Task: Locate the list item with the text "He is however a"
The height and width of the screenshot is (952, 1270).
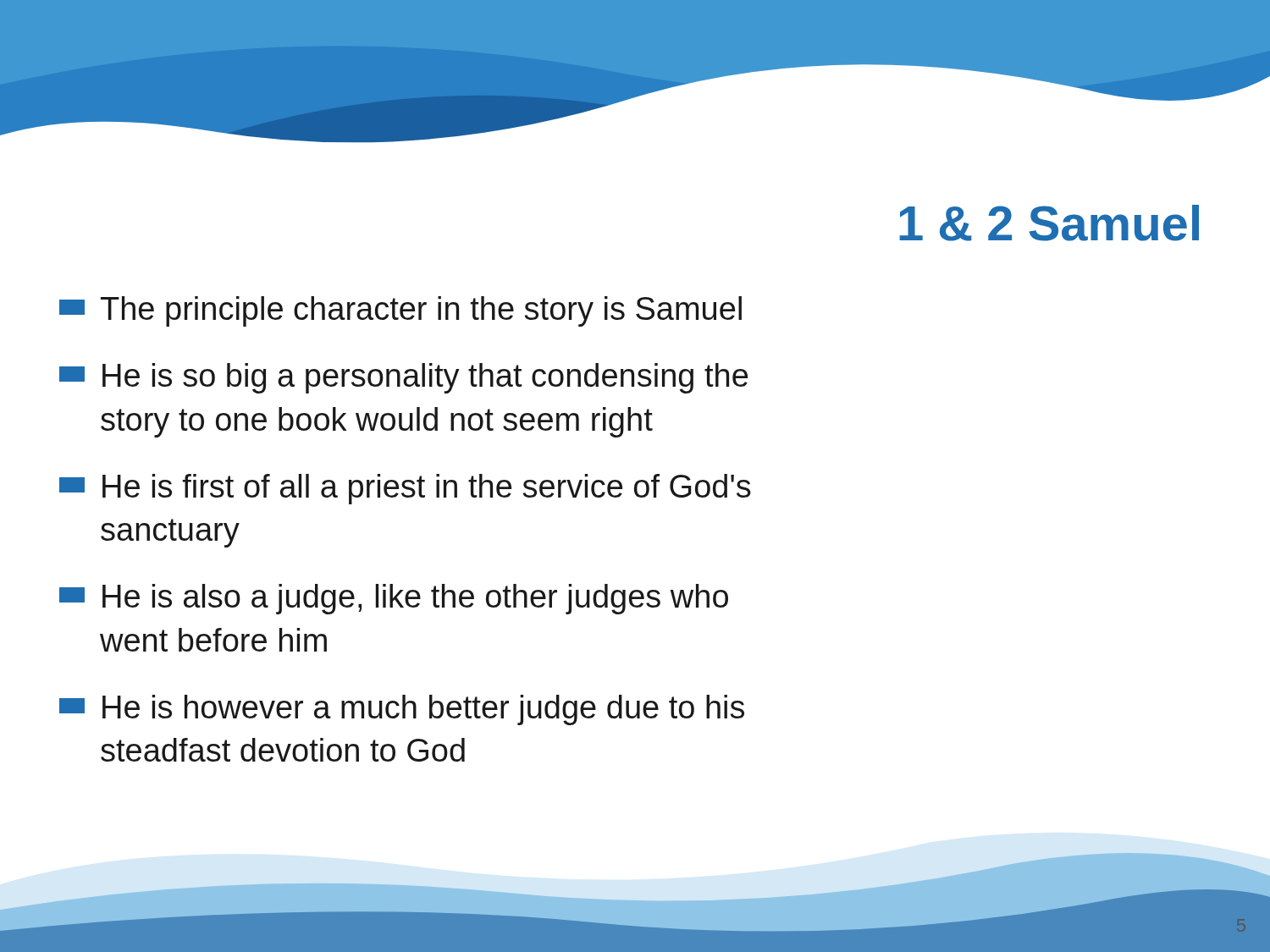Action: pyautogui.click(x=635, y=730)
